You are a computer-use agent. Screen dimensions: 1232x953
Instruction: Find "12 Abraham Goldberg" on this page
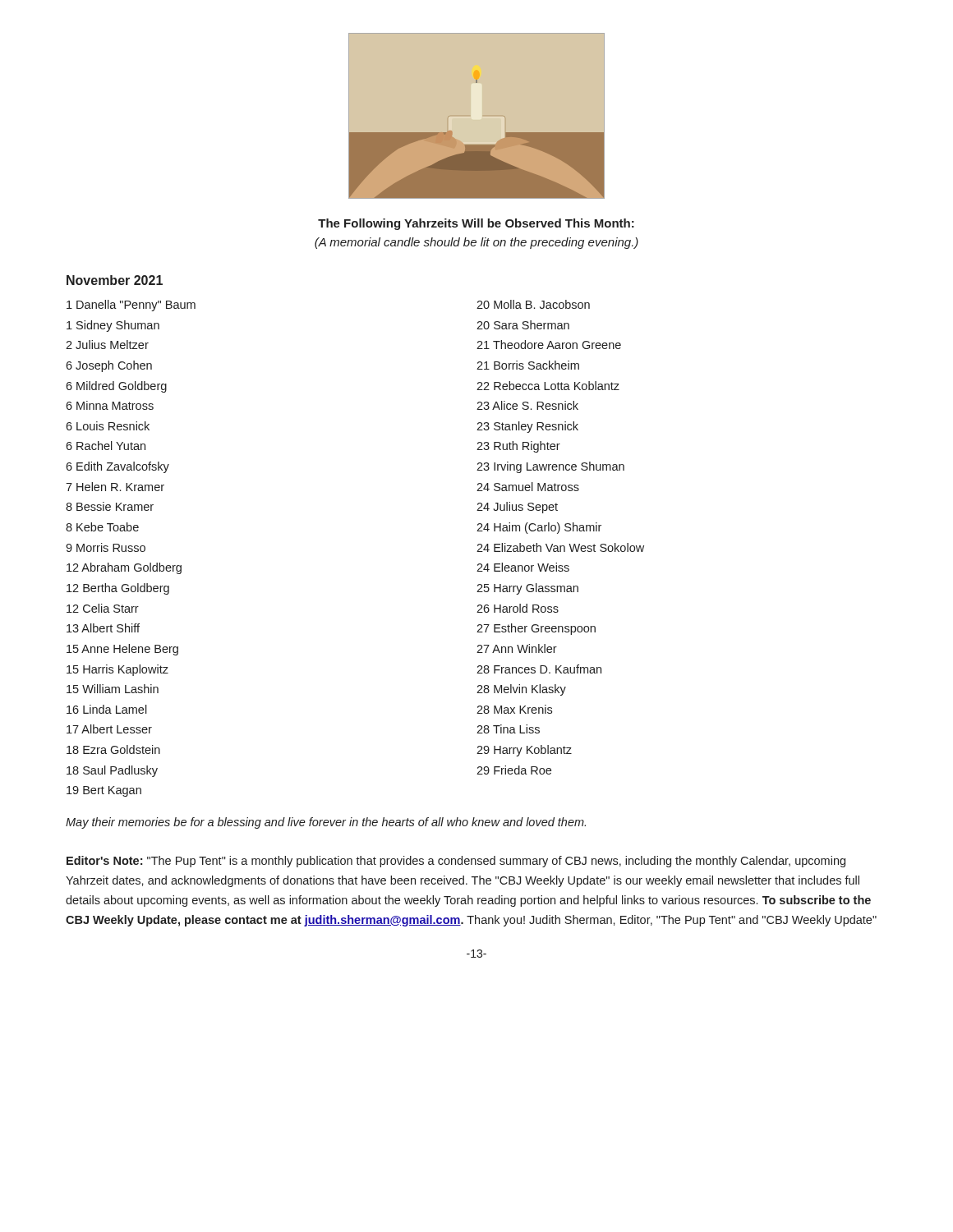124,568
